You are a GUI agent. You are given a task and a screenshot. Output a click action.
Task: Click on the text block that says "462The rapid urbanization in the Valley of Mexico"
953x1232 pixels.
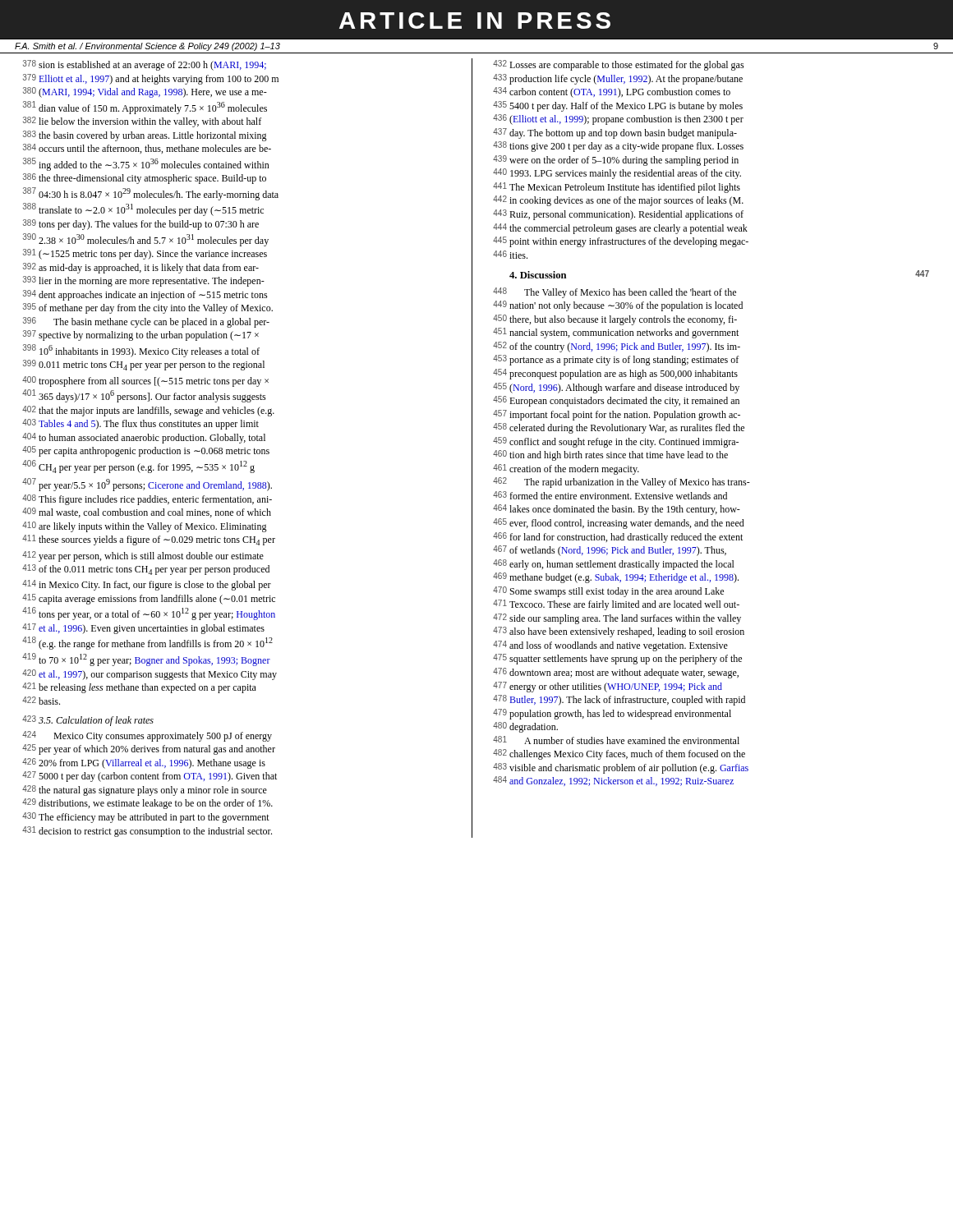click(707, 605)
